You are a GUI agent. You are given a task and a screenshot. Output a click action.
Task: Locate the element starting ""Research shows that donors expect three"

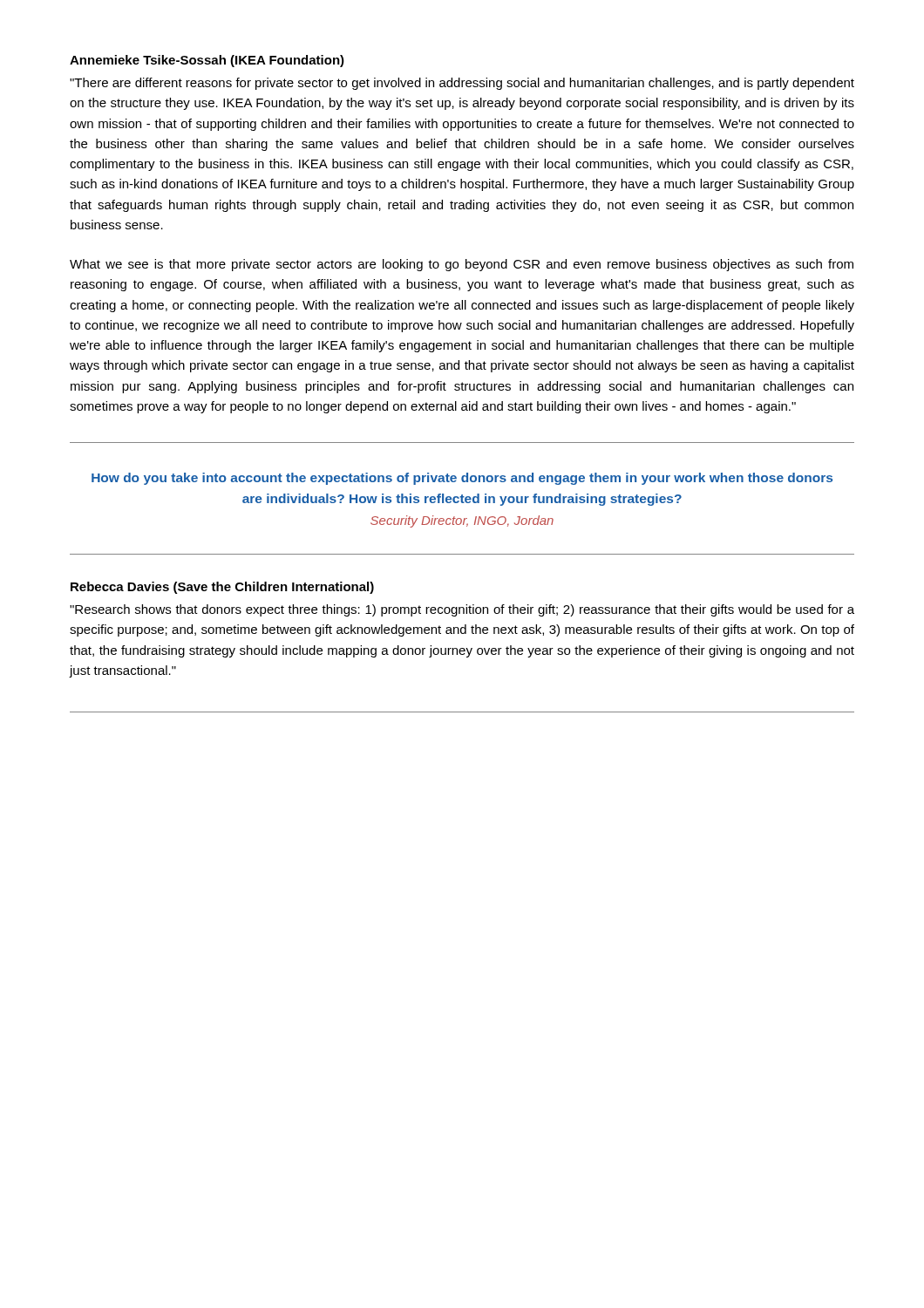(x=462, y=640)
